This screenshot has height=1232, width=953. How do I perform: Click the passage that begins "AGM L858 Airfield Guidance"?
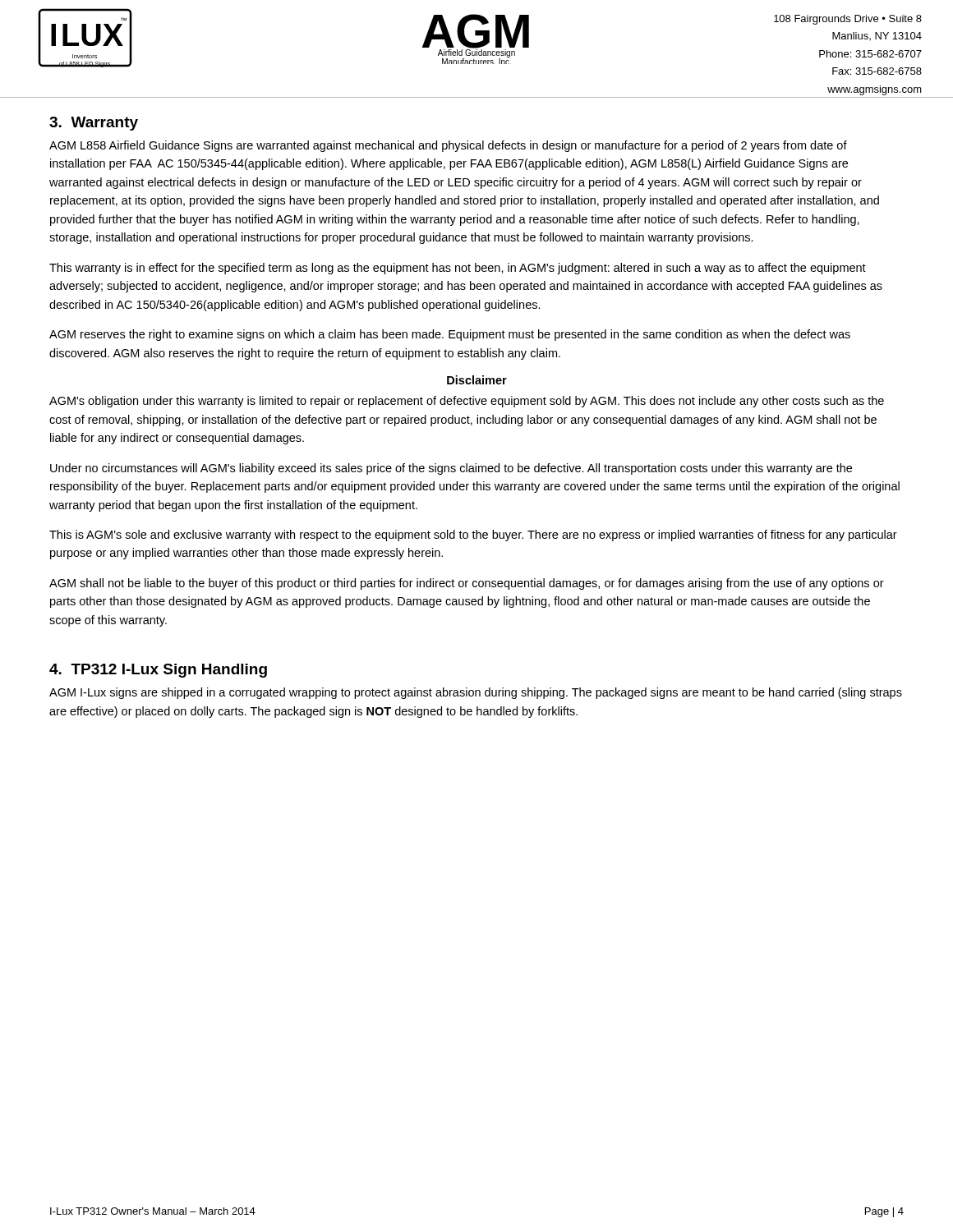pyautogui.click(x=464, y=192)
